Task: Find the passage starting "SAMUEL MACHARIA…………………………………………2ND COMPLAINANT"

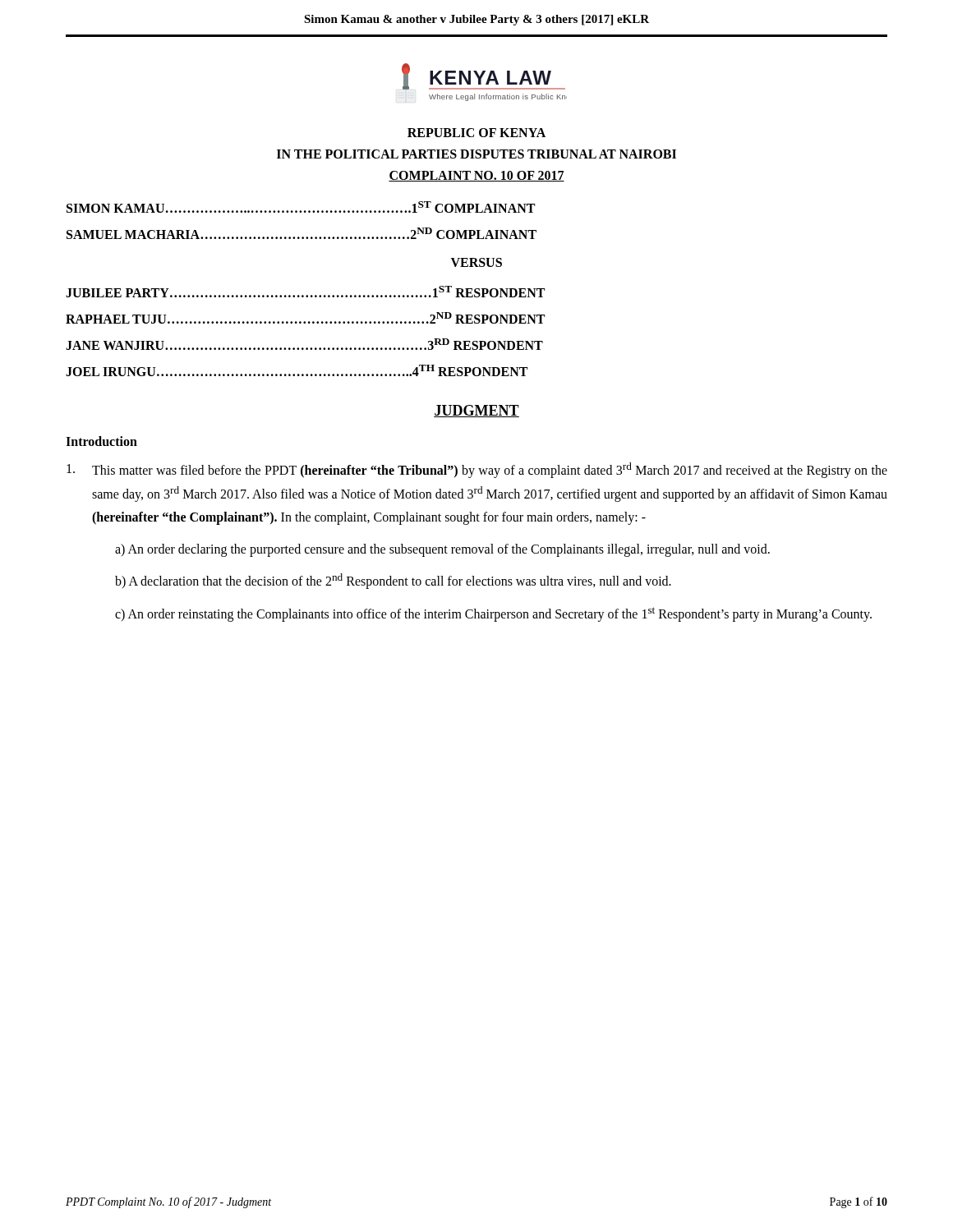Action: (301, 233)
